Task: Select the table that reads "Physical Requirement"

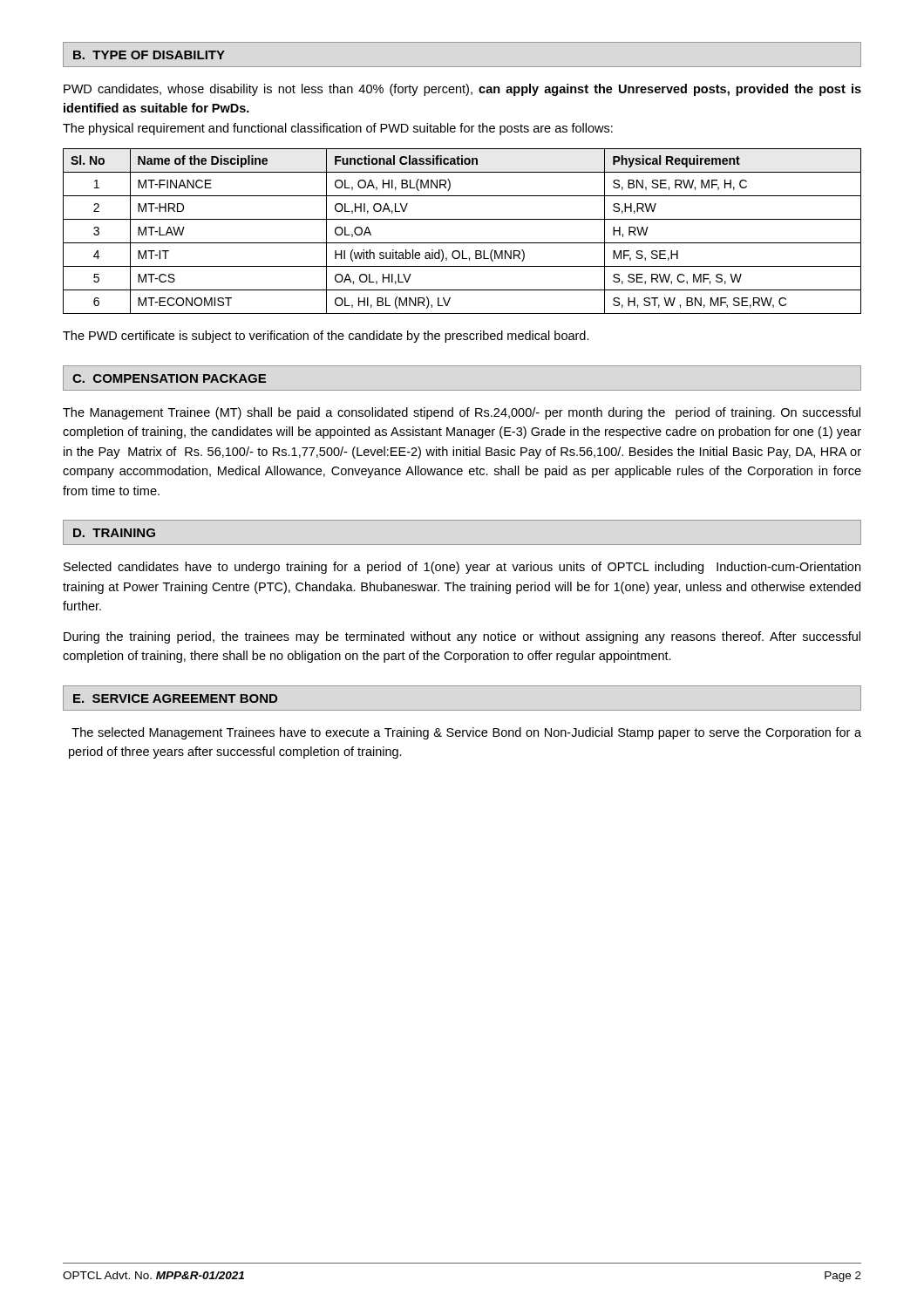Action: [462, 231]
